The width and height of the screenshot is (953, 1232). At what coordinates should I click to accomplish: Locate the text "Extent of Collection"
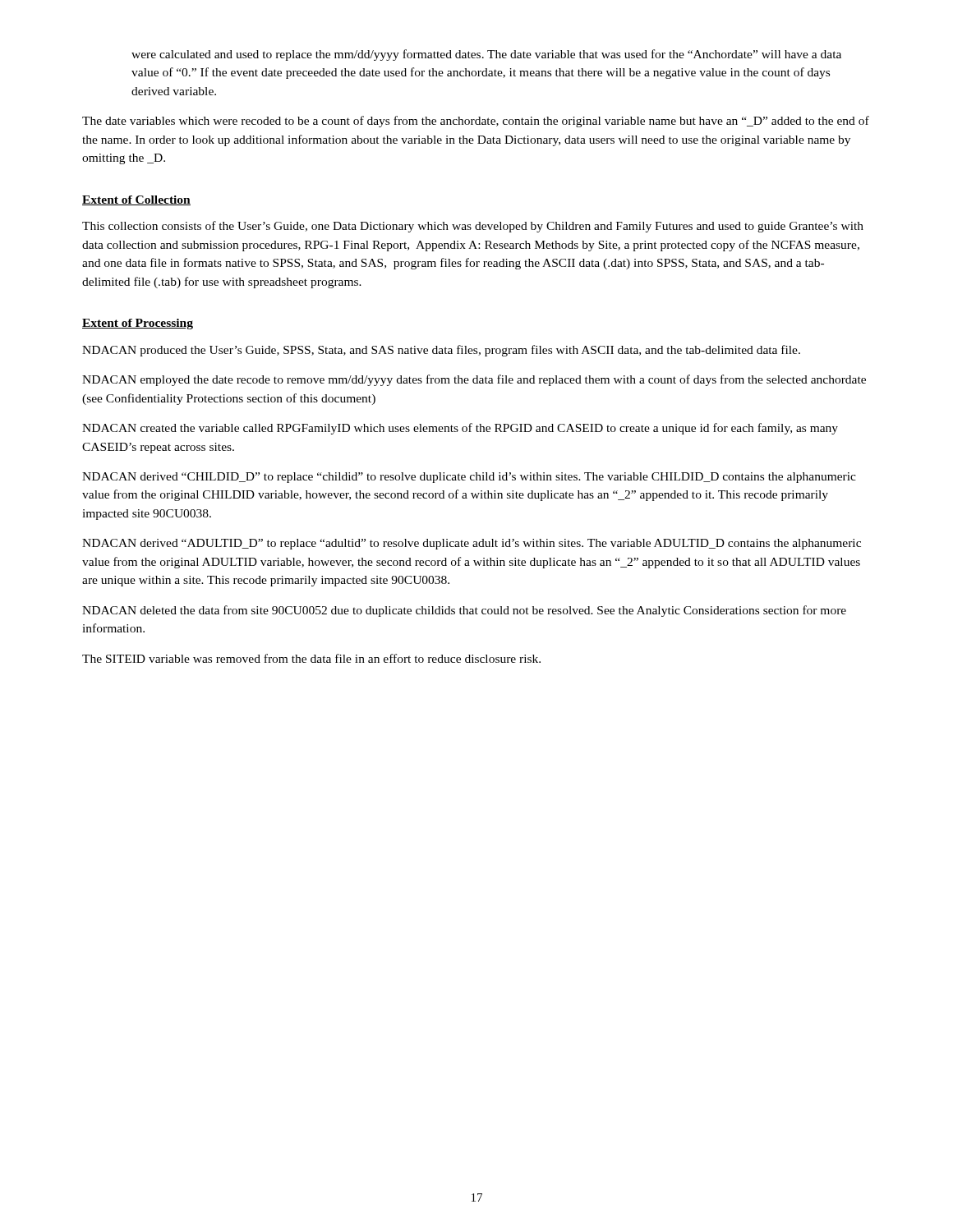pyautogui.click(x=136, y=199)
